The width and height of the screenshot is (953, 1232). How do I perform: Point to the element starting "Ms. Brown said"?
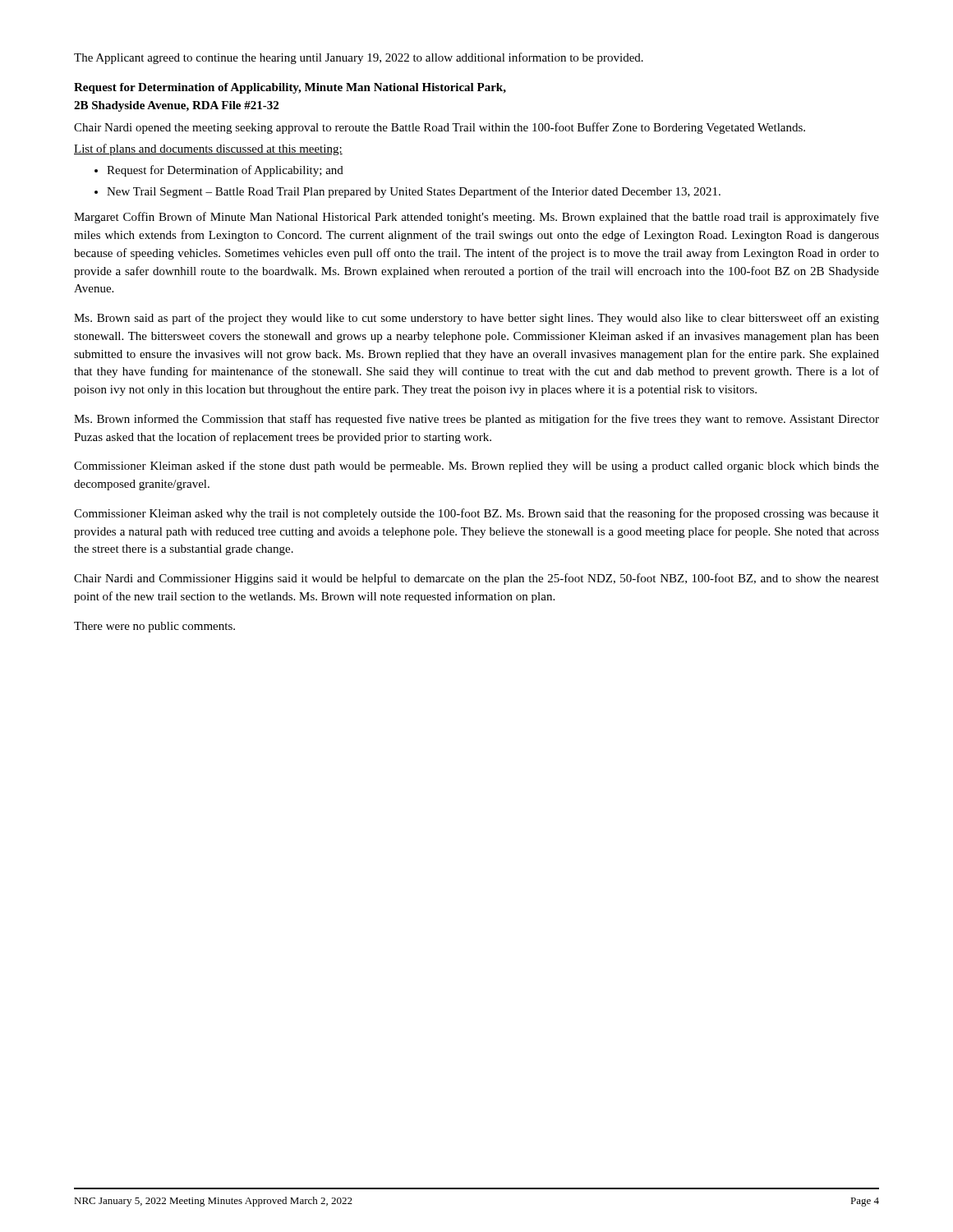click(476, 354)
